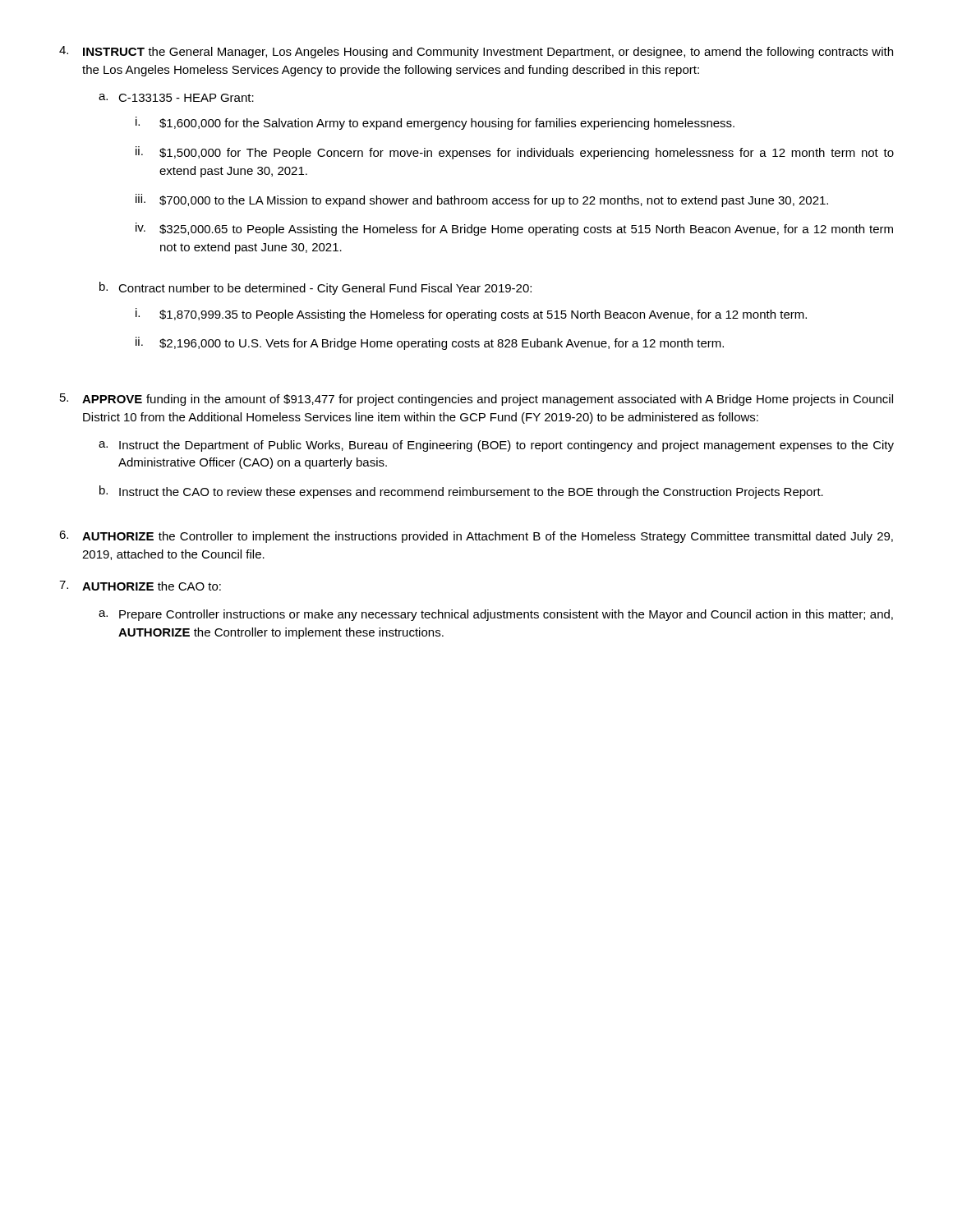
Task: Click the passage that begins "ii. $1,500,000 for The People"
Action: point(514,162)
